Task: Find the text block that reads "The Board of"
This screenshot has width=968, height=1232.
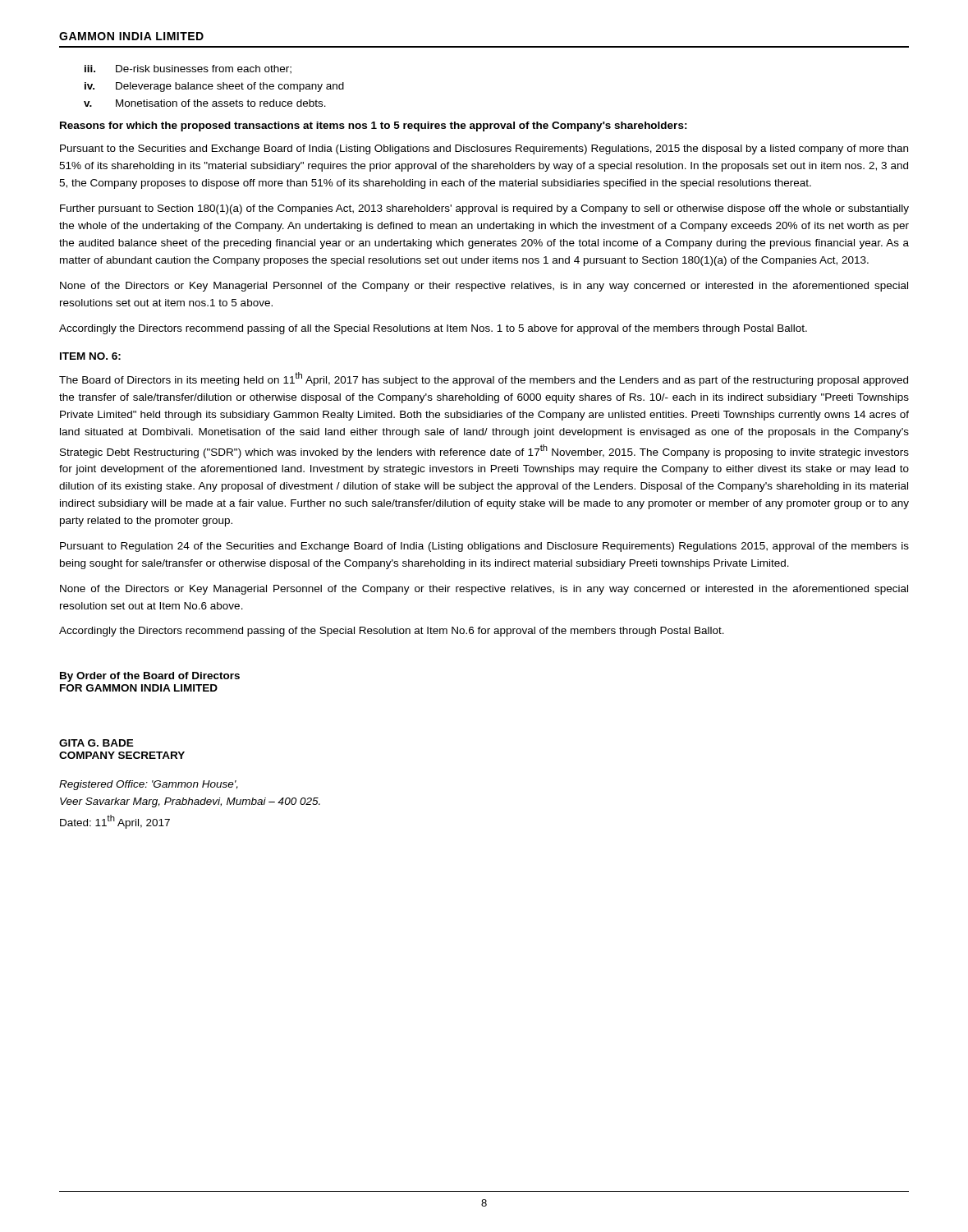Action: (484, 449)
